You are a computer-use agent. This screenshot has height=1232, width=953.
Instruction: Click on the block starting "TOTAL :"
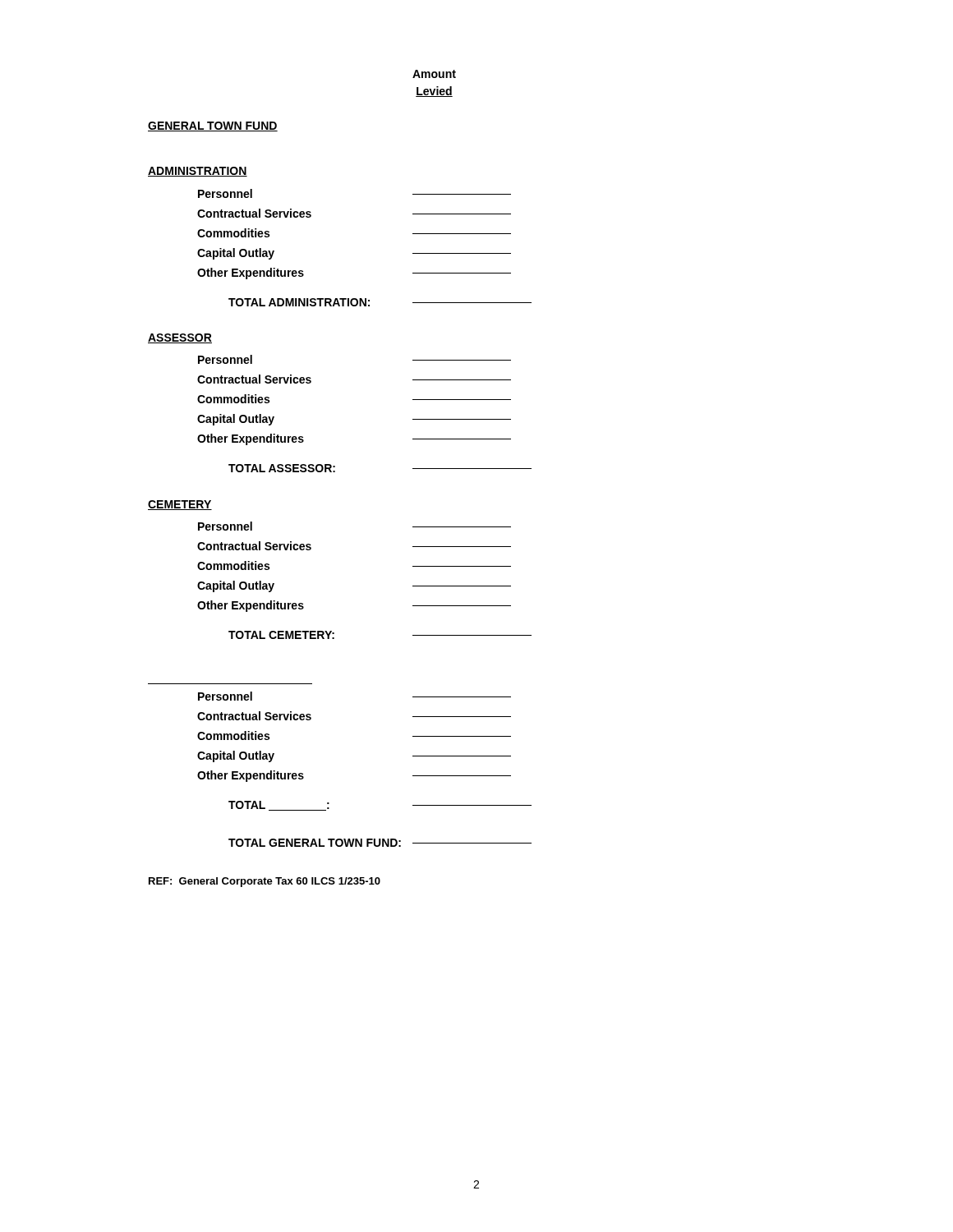(x=279, y=805)
